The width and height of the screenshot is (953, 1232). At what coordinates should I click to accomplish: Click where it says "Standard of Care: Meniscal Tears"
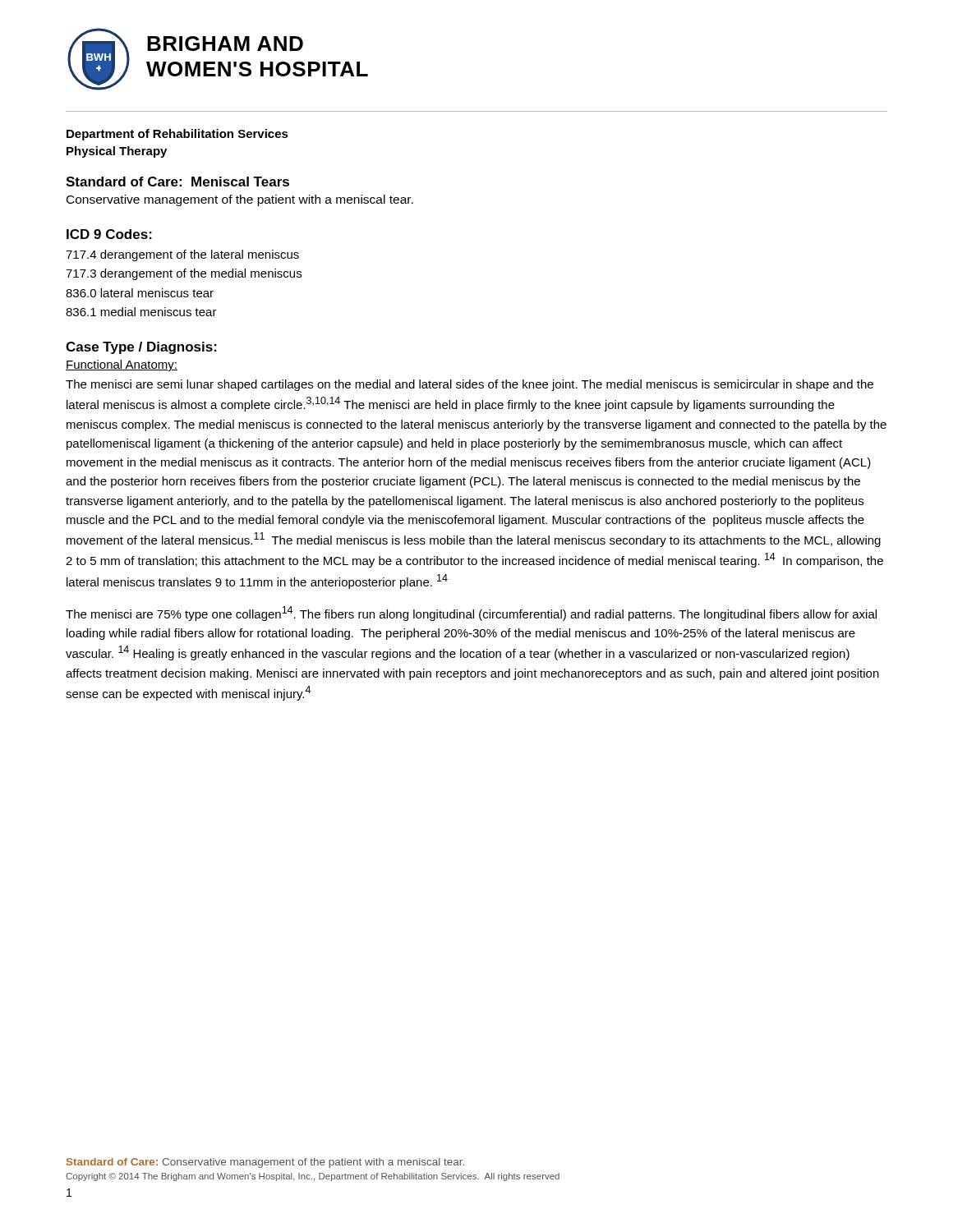tap(178, 182)
